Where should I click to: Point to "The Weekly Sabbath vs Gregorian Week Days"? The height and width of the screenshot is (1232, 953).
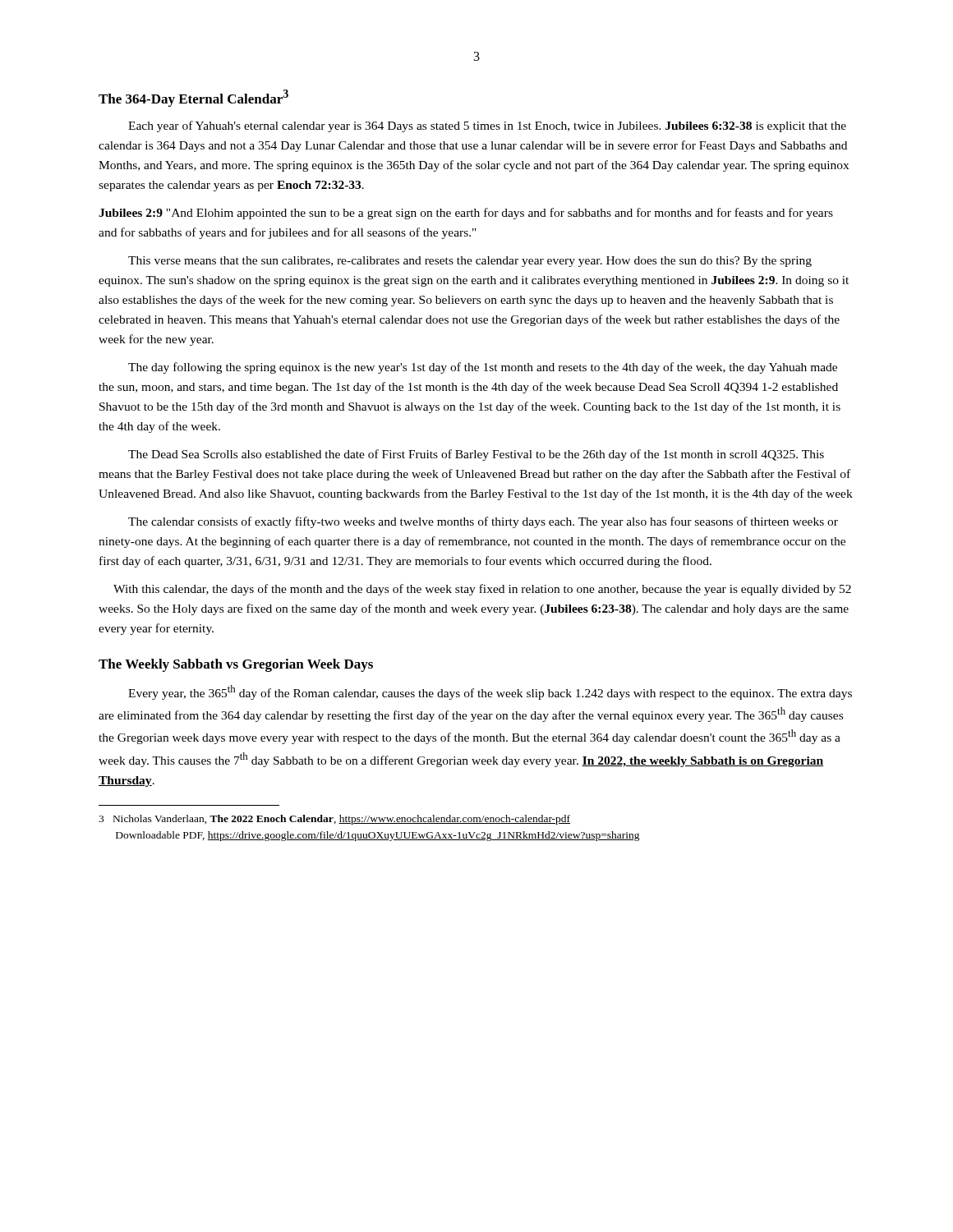(x=236, y=664)
